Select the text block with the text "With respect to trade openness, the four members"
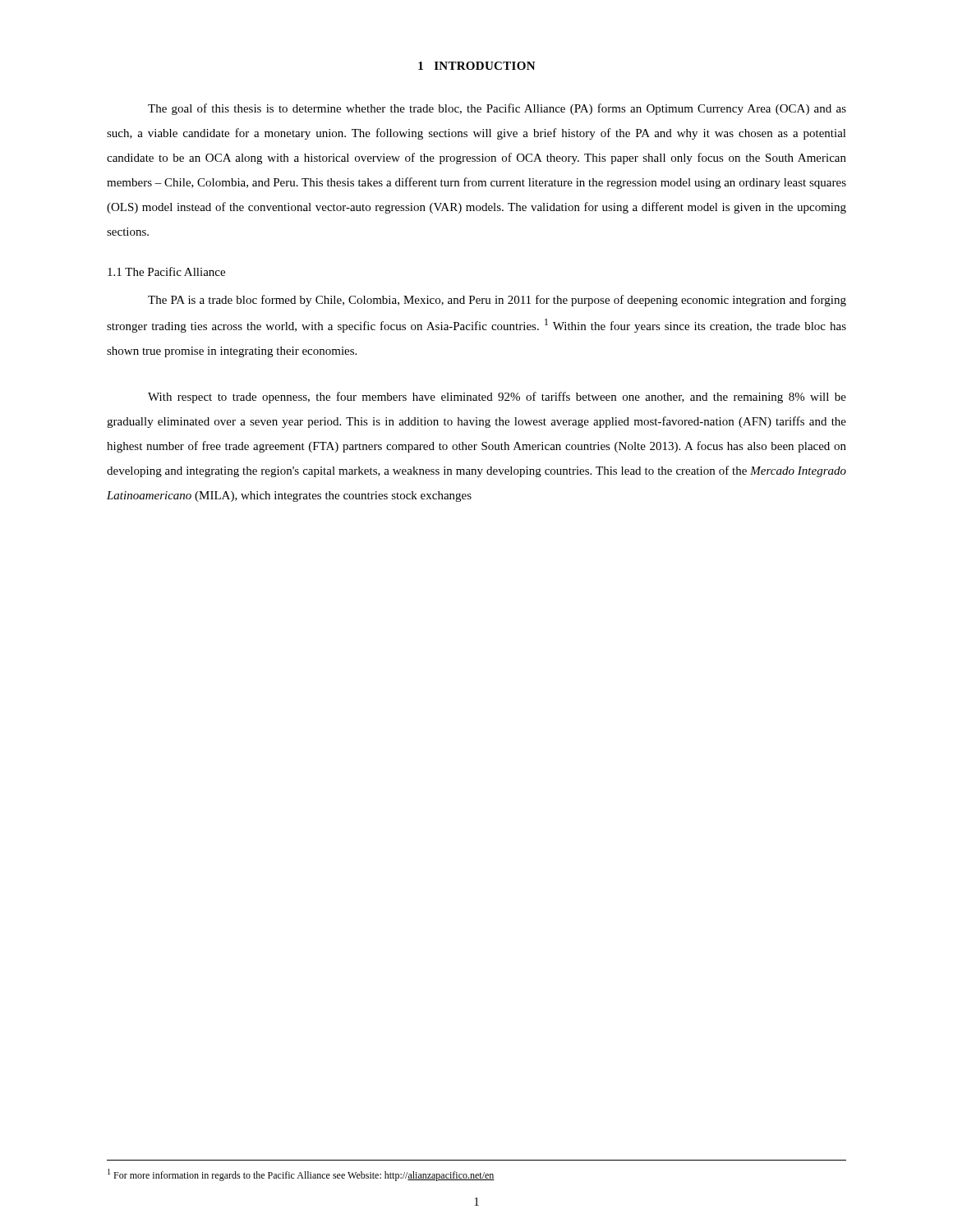 click(x=476, y=446)
